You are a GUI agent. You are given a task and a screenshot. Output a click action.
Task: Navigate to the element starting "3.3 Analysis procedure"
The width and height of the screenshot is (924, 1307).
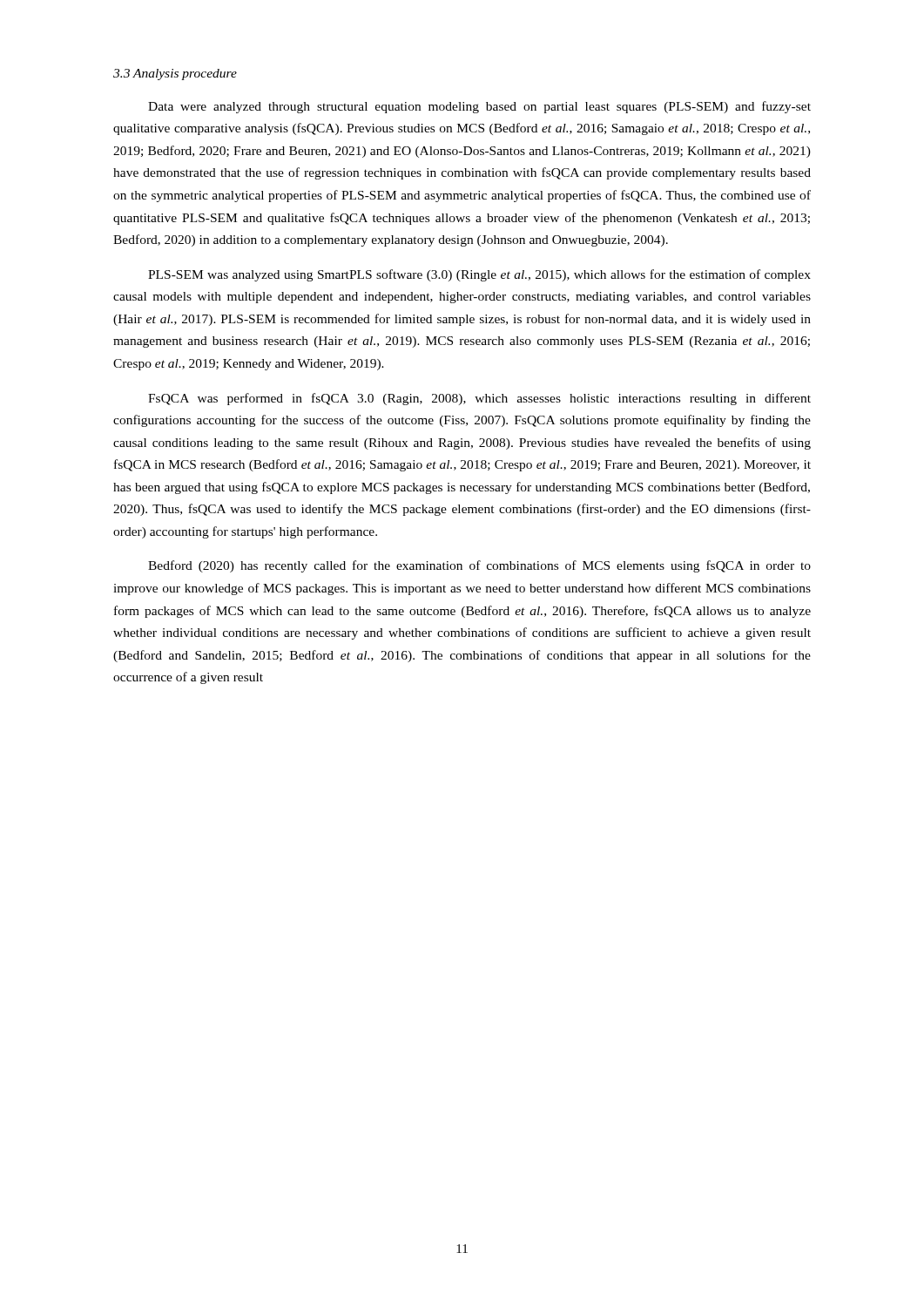[175, 73]
